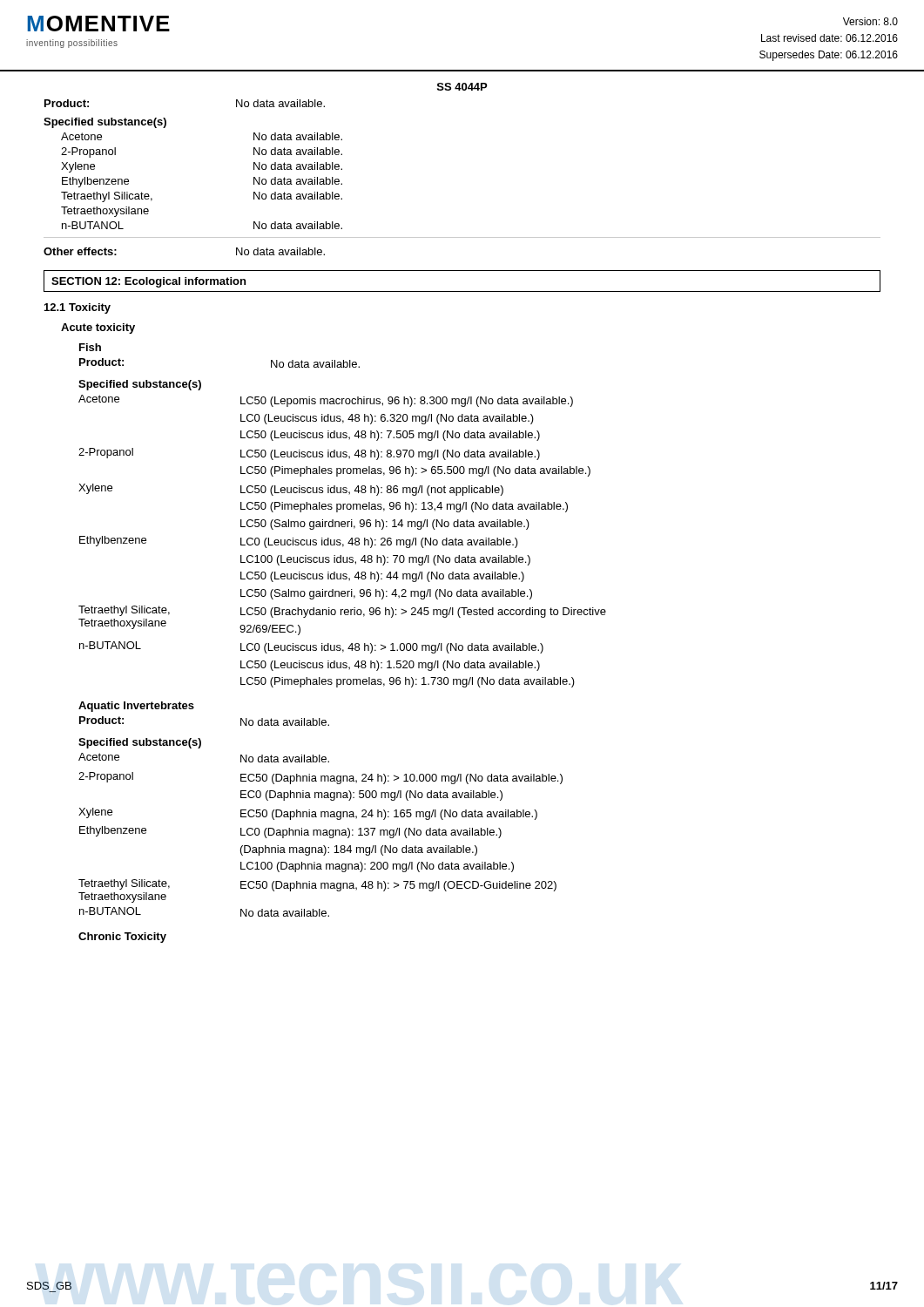
Task: Select the element starting "12.1 Toxicity"
Action: [77, 307]
